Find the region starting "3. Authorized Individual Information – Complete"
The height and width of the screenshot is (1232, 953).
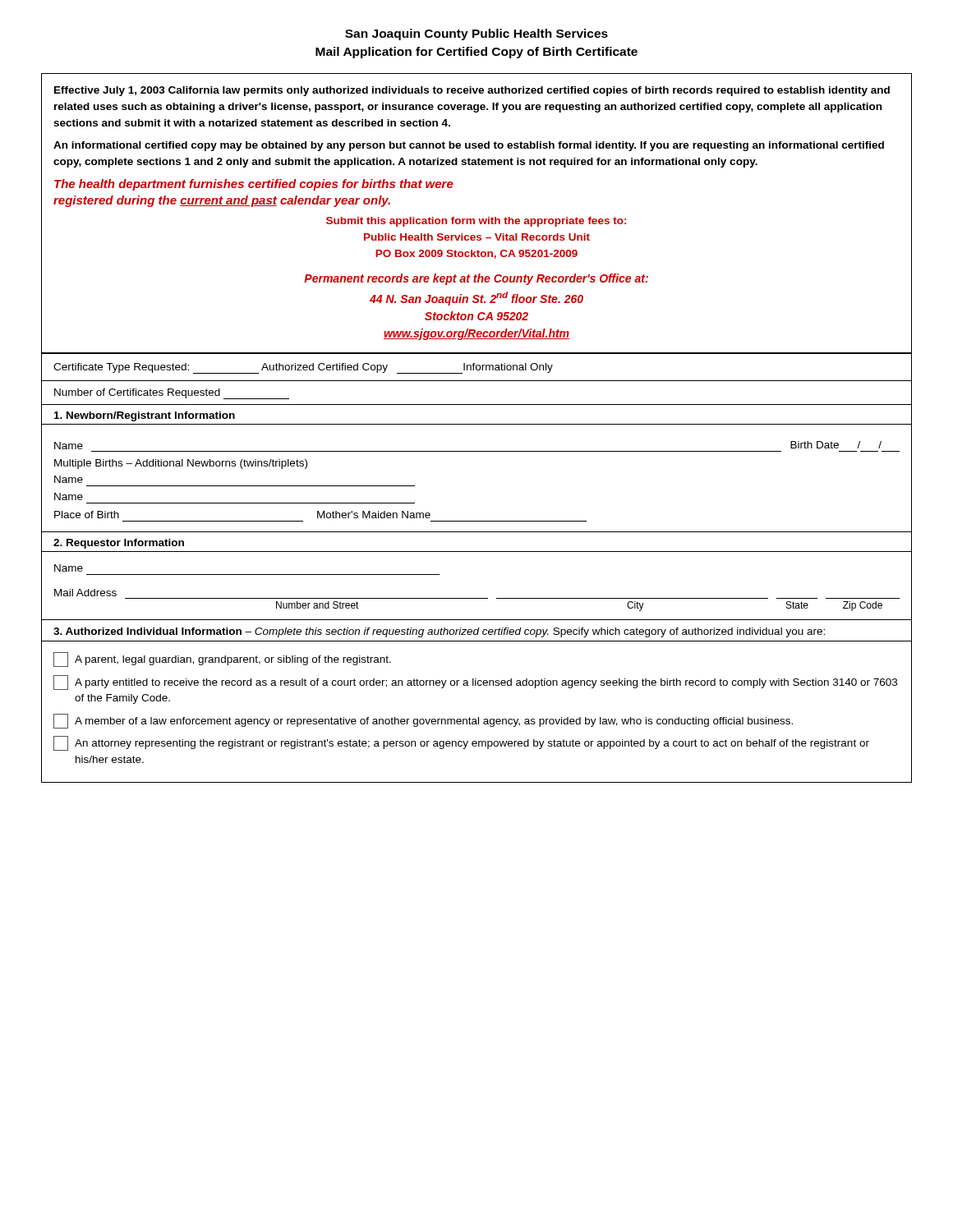(x=440, y=631)
